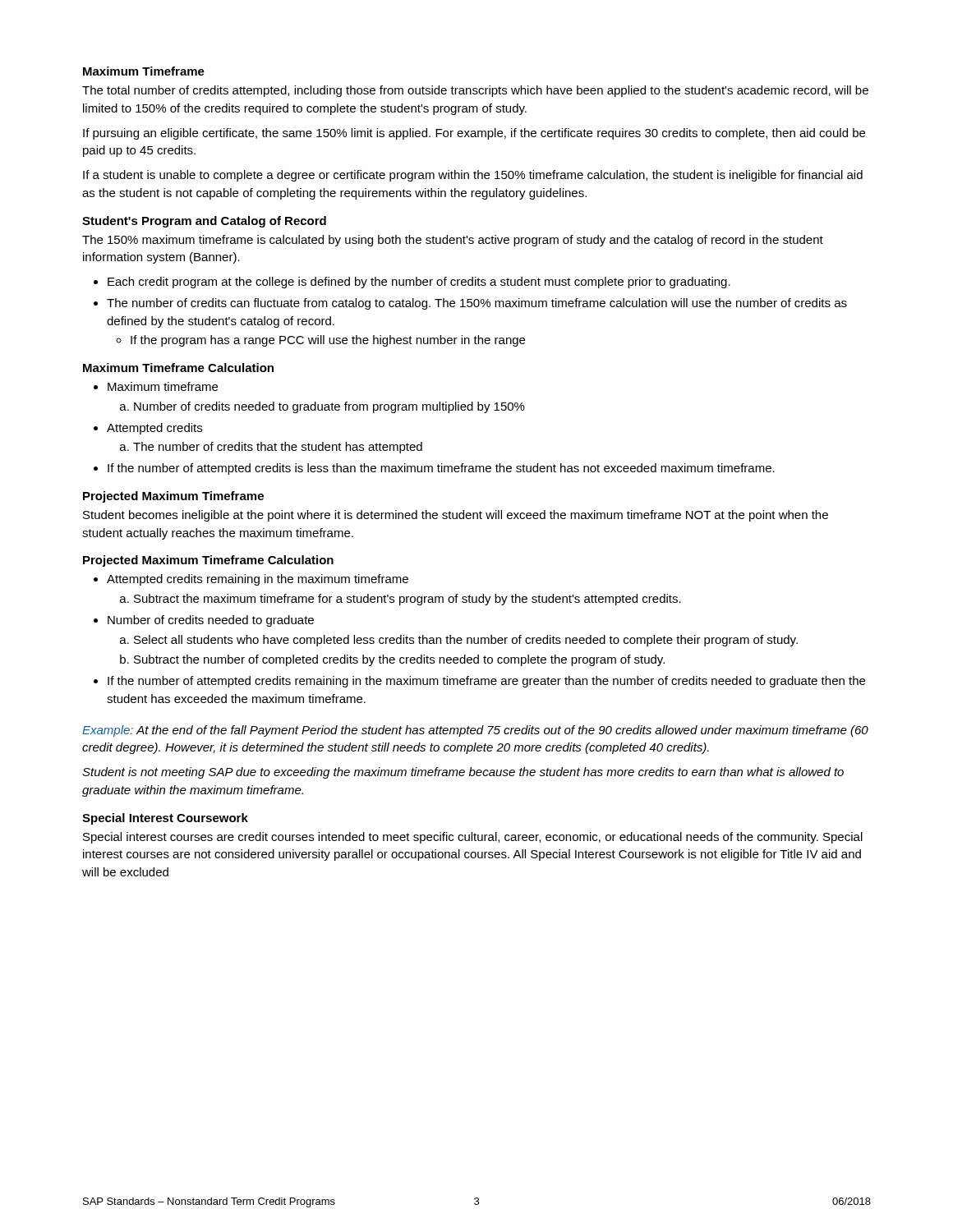The height and width of the screenshot is (1232, 953).
Task: Click on the text block containing "If a student is unable to complete a"
Action: click(473, 183)
